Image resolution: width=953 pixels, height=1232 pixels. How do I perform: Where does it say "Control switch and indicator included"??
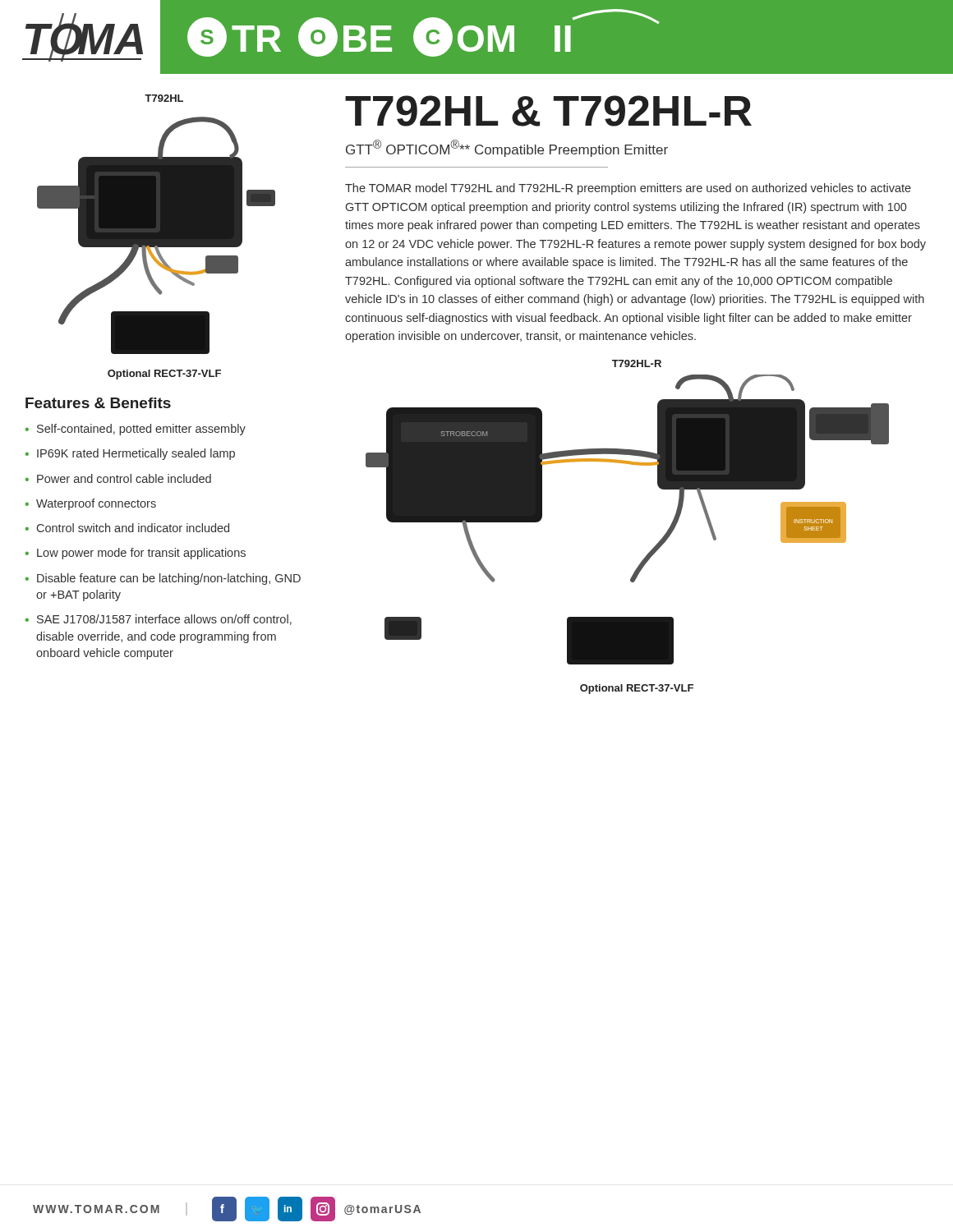point(133,528)
